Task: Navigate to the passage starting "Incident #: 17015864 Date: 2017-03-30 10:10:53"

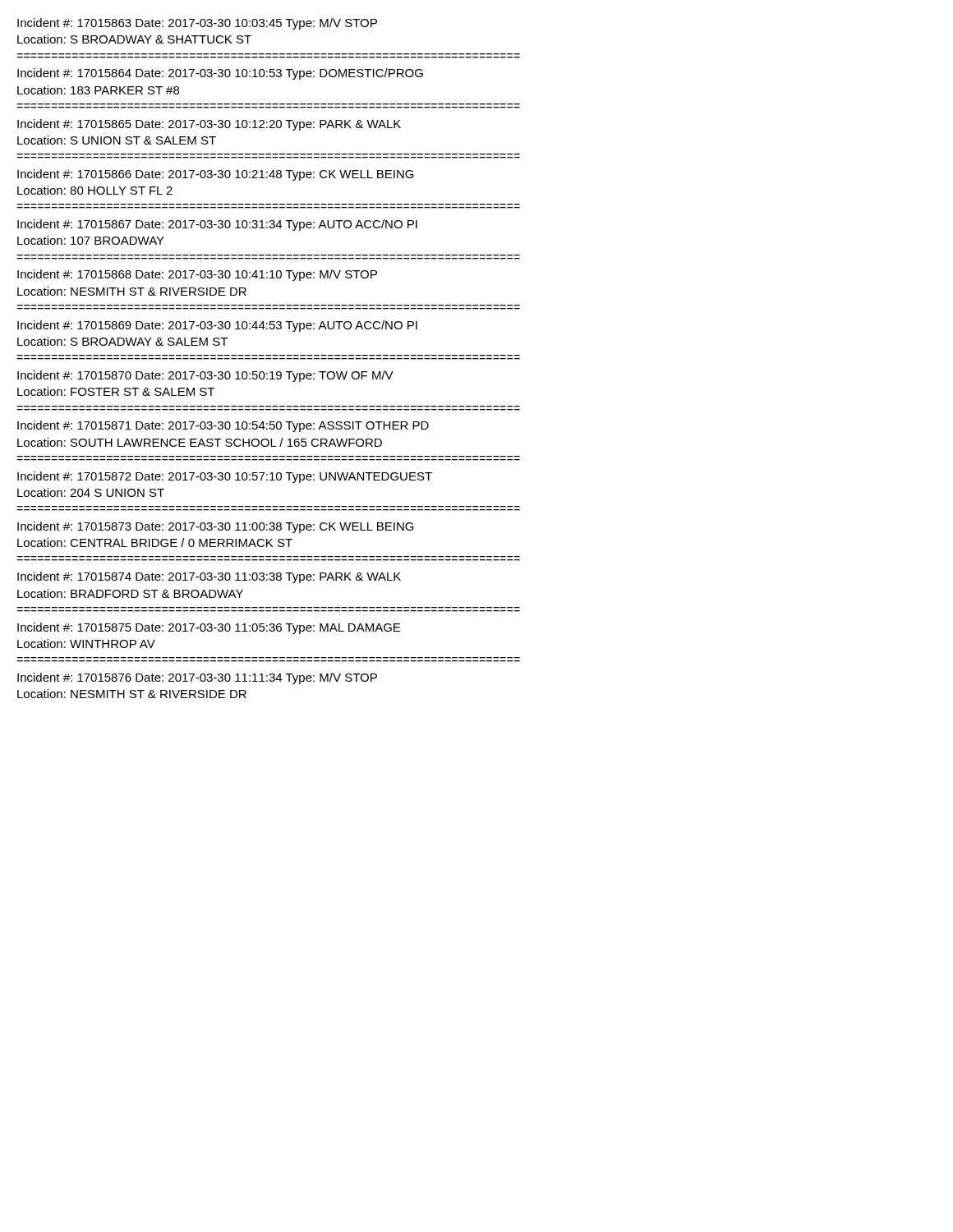Action: (220, 74)
